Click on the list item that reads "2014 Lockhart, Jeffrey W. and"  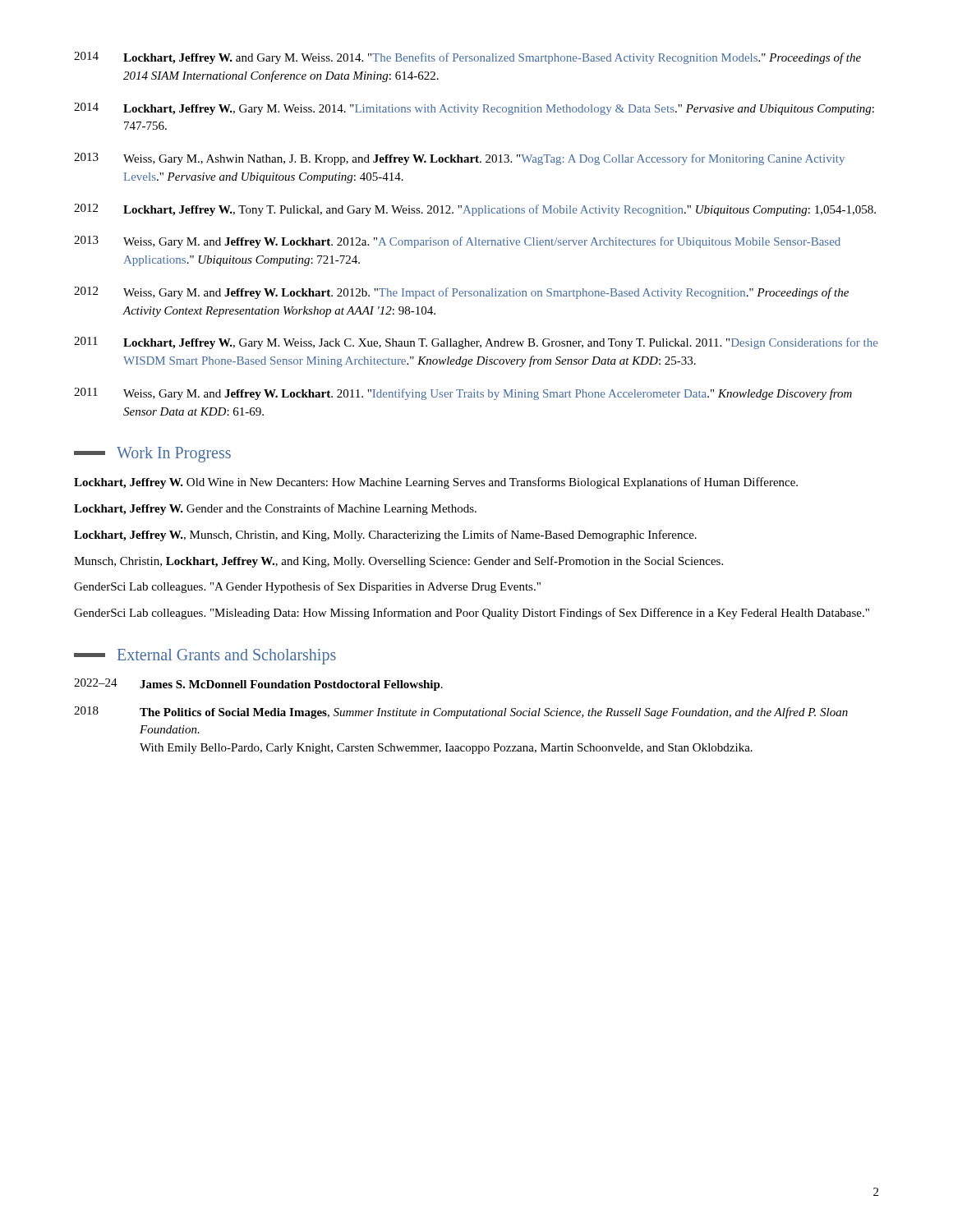coord(476,67)
